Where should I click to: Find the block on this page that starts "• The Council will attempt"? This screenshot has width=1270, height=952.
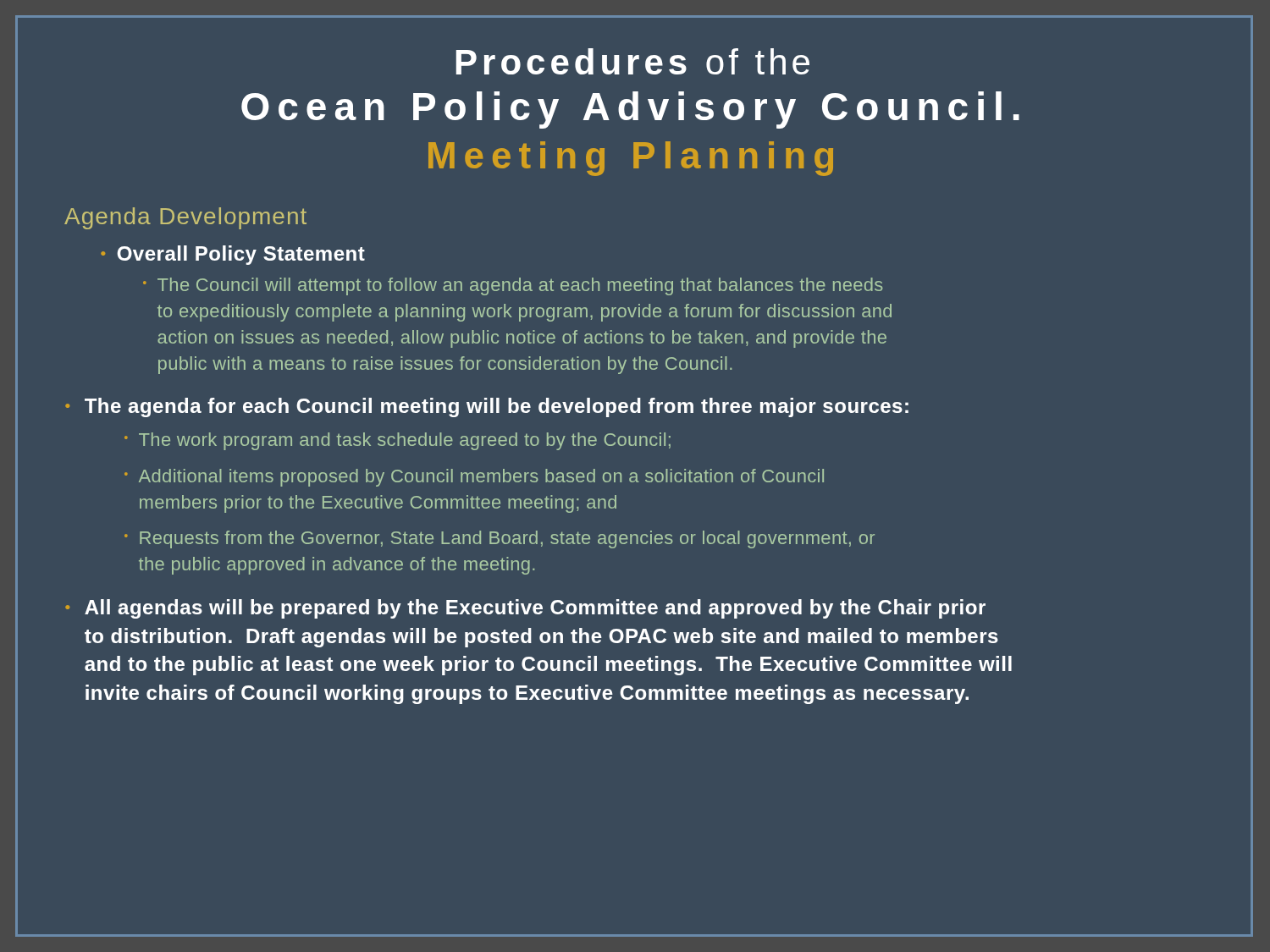(x=518, y=325)
